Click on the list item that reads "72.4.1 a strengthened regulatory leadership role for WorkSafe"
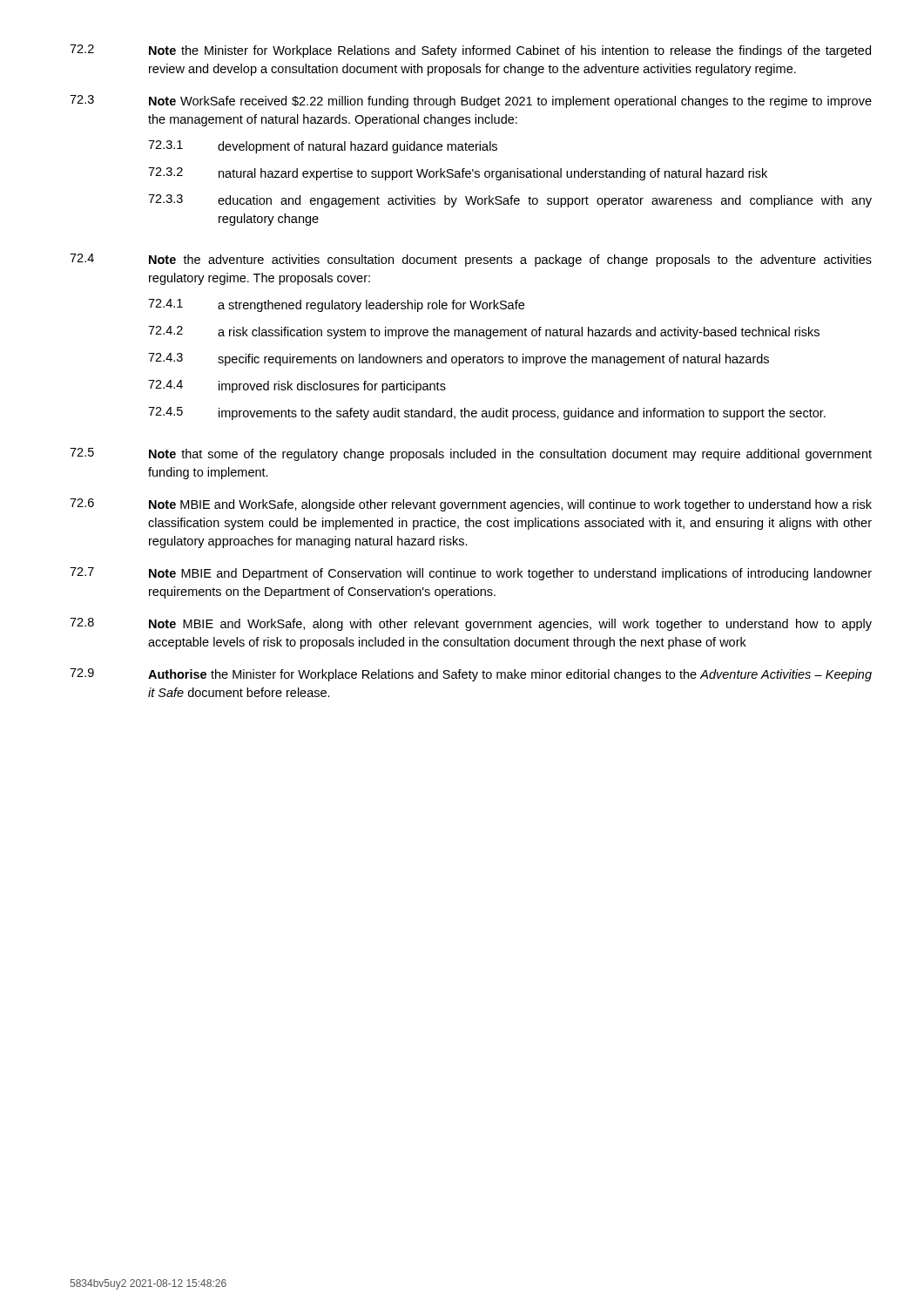This screenshot has width=924, height=1307. pyautogui.click(x=510, y=306)
